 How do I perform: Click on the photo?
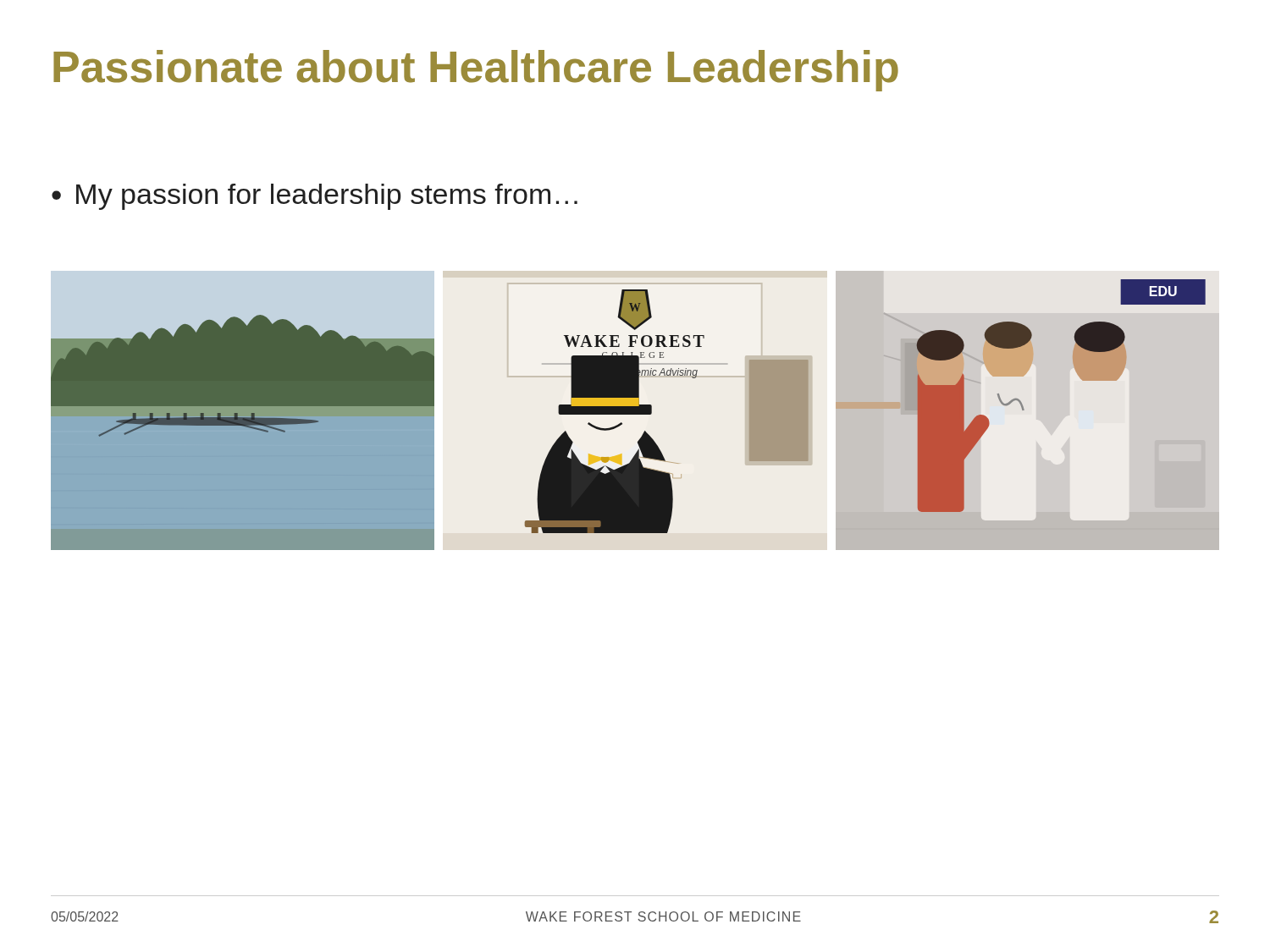tap(635, 410)
